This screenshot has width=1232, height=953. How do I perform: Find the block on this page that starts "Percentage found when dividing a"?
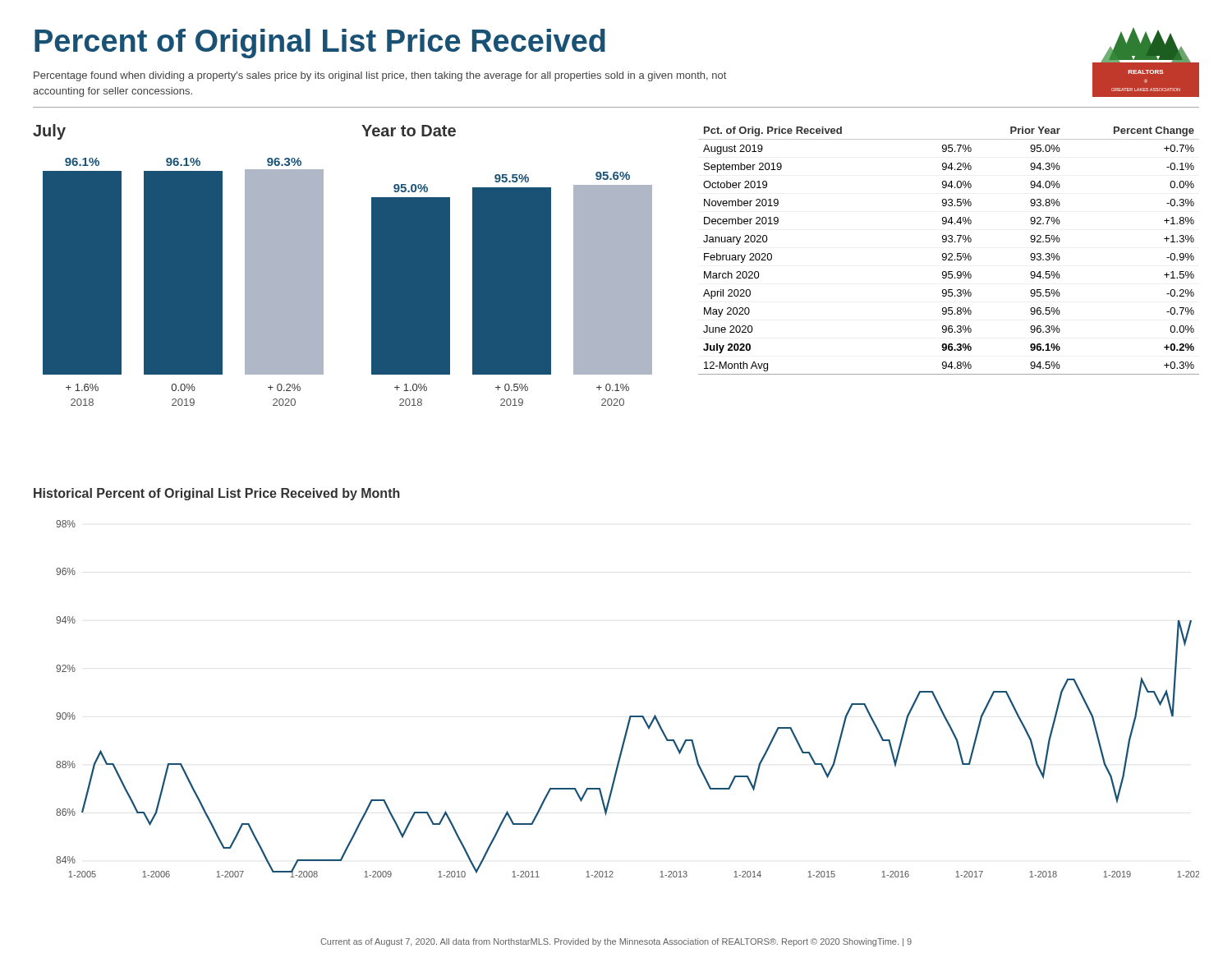(x=380, y=83)
